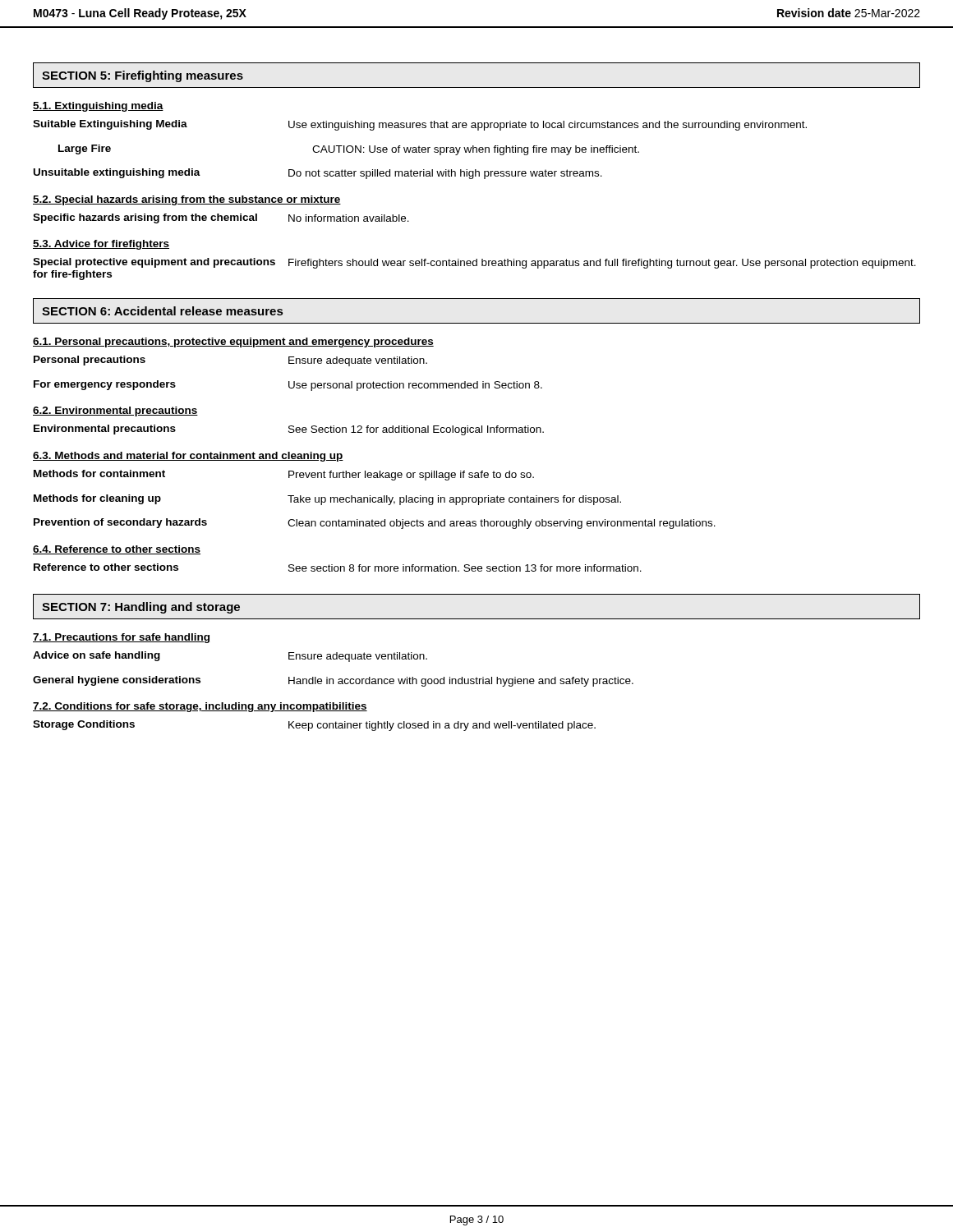Locate the text "SECTION 5: Firefighting measures"

tap(143, 75)
